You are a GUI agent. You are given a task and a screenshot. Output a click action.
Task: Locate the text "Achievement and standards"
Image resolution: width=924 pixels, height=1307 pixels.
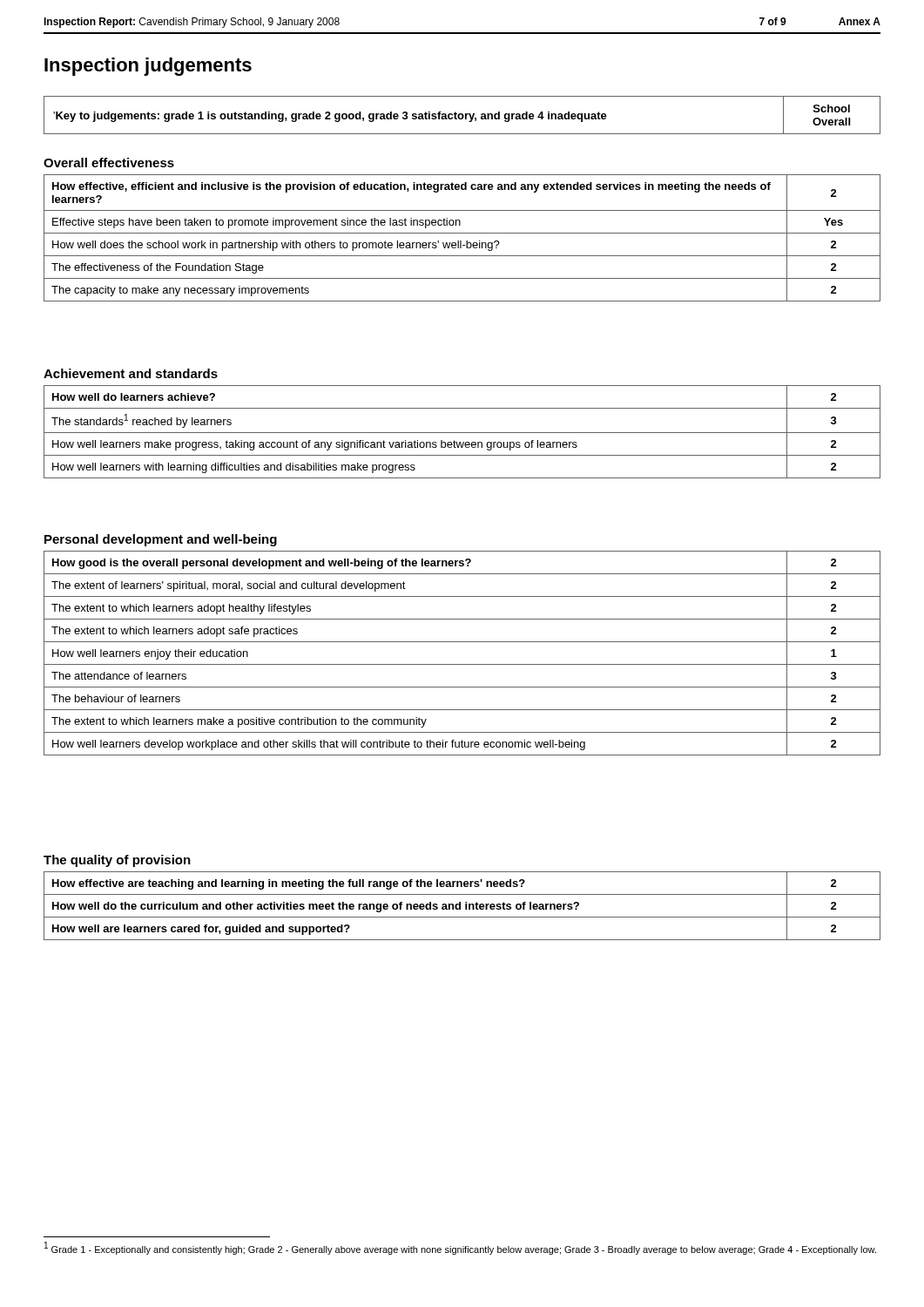point(131,373)
